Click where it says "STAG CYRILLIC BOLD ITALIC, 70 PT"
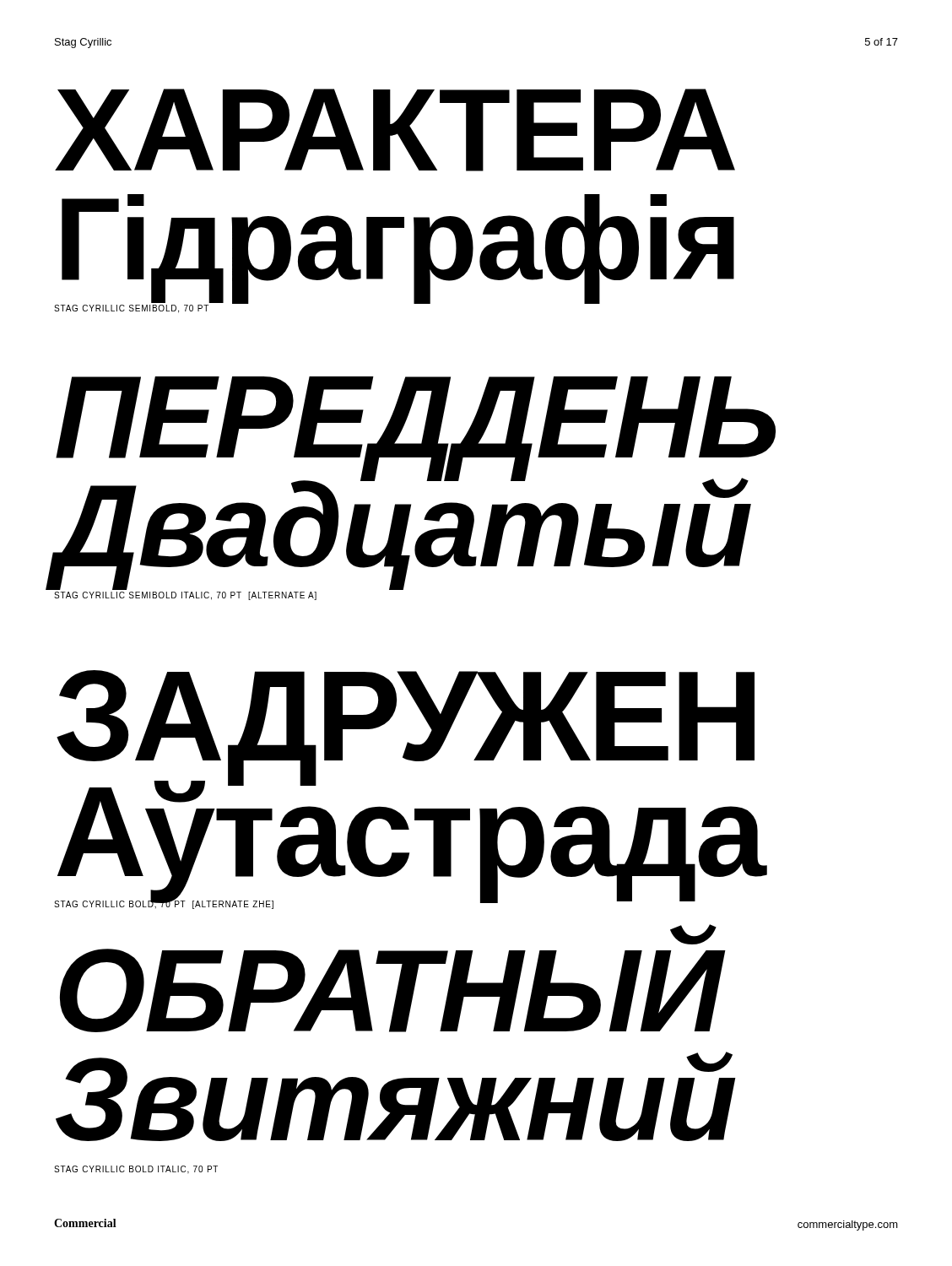This screenshot has width=952, height=1266. [x=136, y=1169]
